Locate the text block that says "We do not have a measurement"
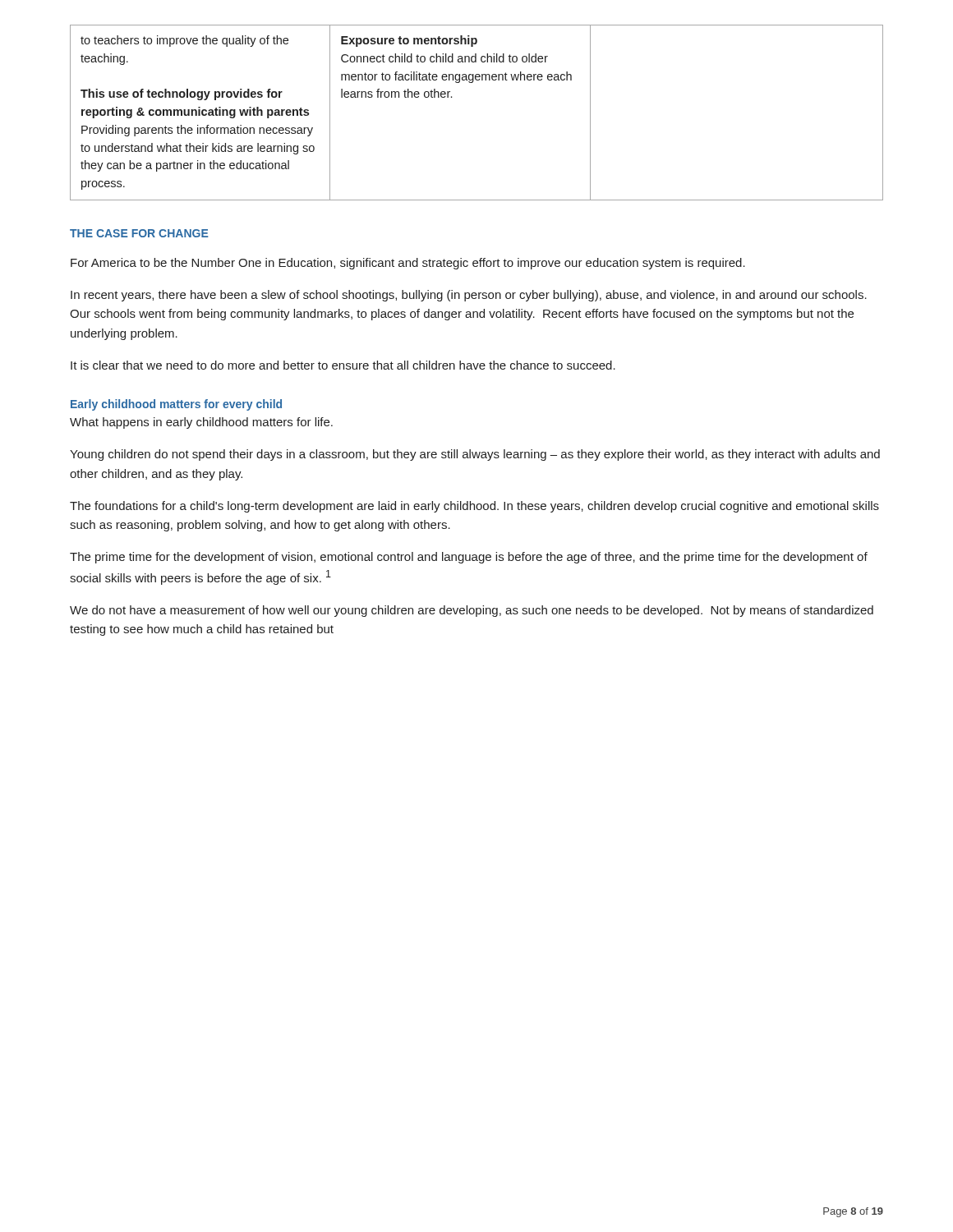Image resolution: width=953 pixels, height=1232 pixels. (472, 619)
